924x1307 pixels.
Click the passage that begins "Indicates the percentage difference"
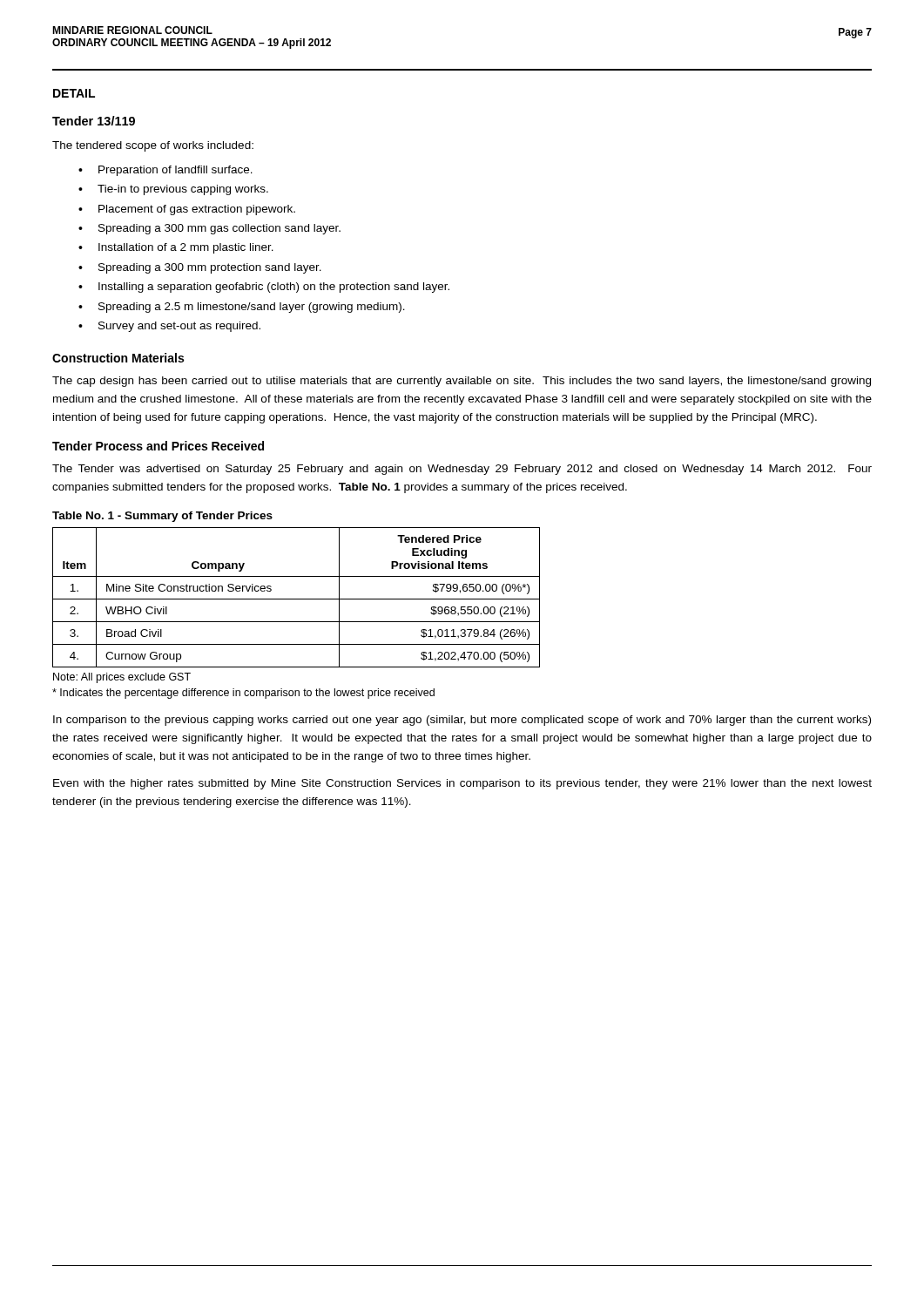[244, 693]
